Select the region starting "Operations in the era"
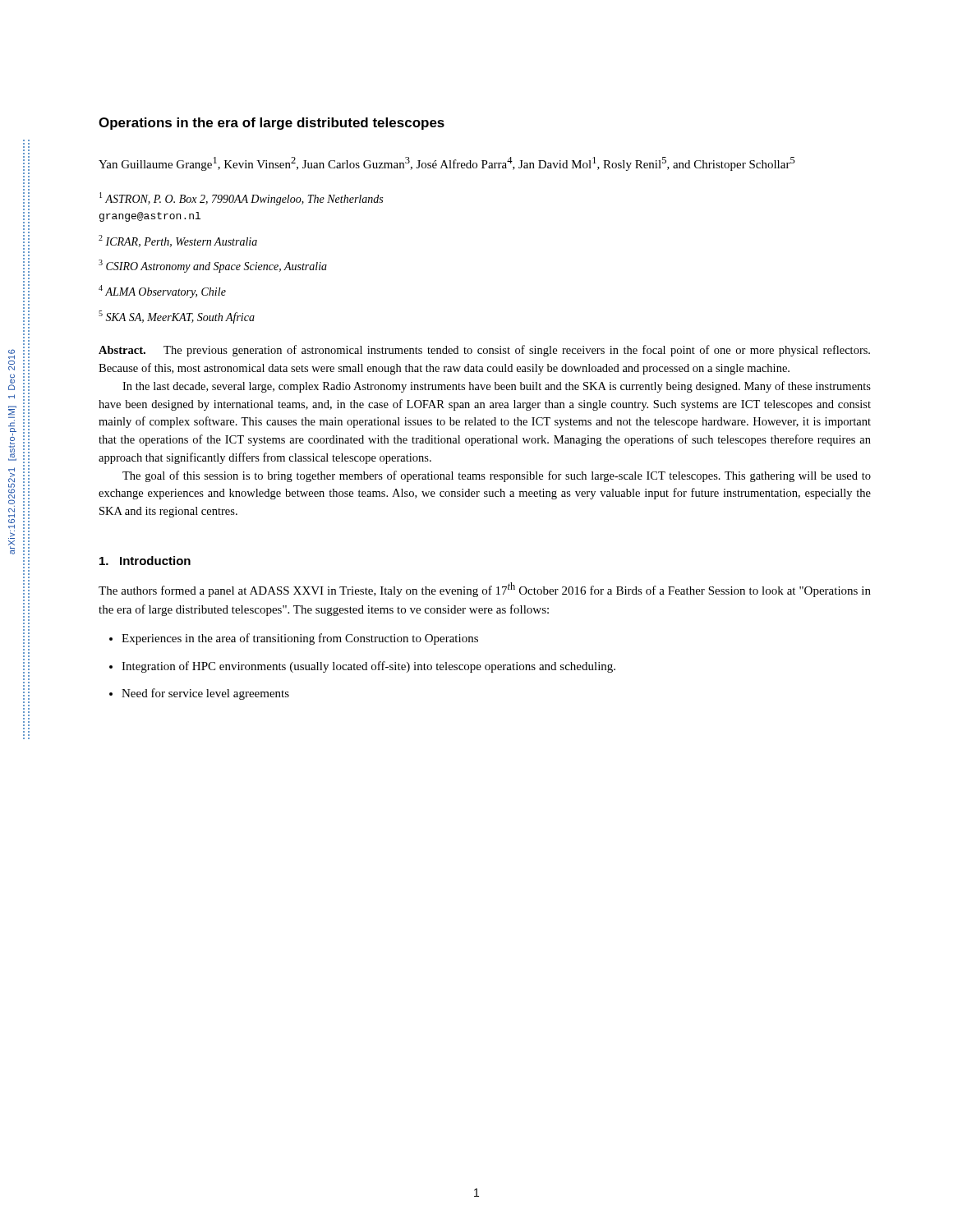Image resolution: width=953 pixels, height=1232 pixels. (272, 123)
